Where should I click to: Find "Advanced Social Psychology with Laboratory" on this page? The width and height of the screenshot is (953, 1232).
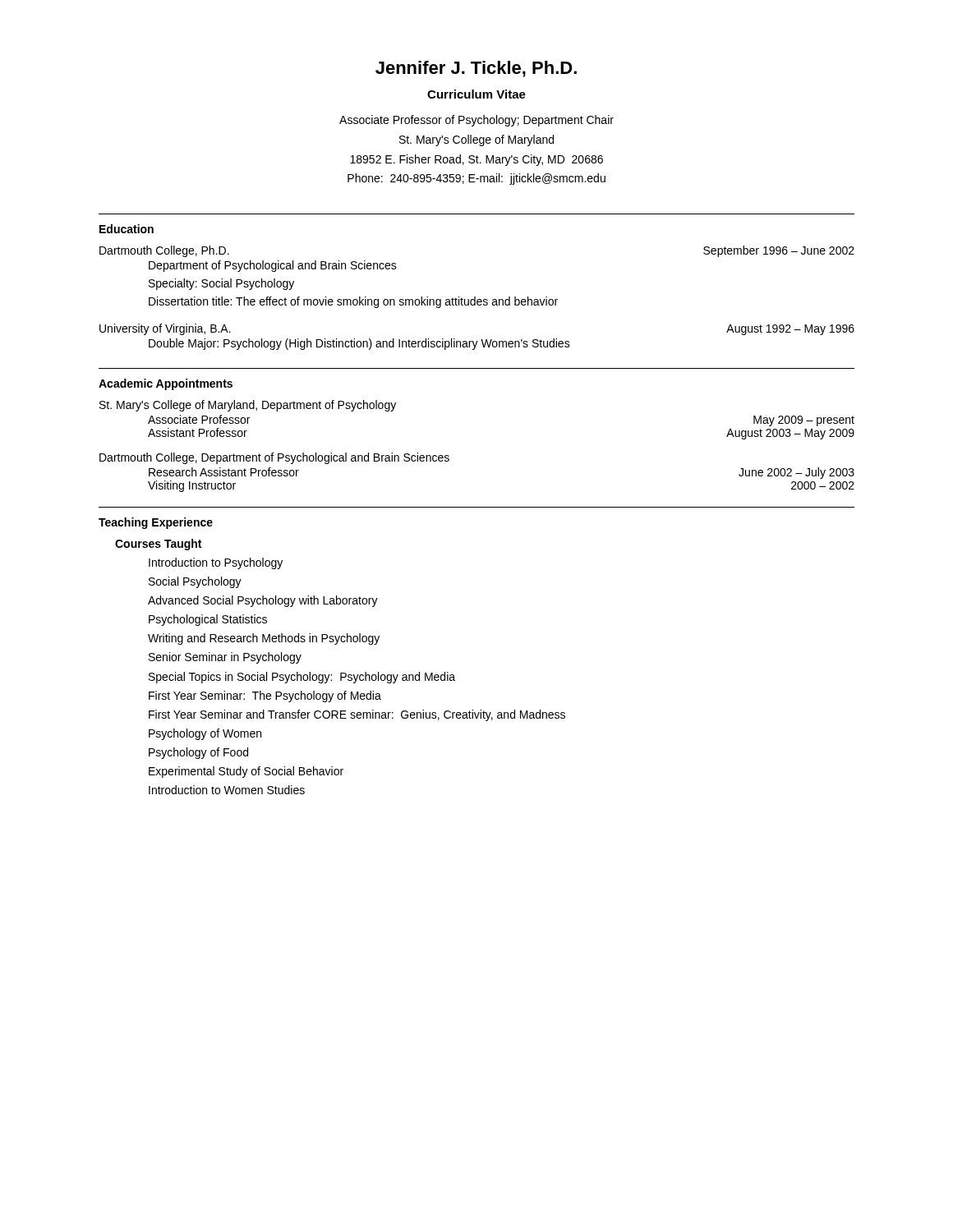coord(263,601)
